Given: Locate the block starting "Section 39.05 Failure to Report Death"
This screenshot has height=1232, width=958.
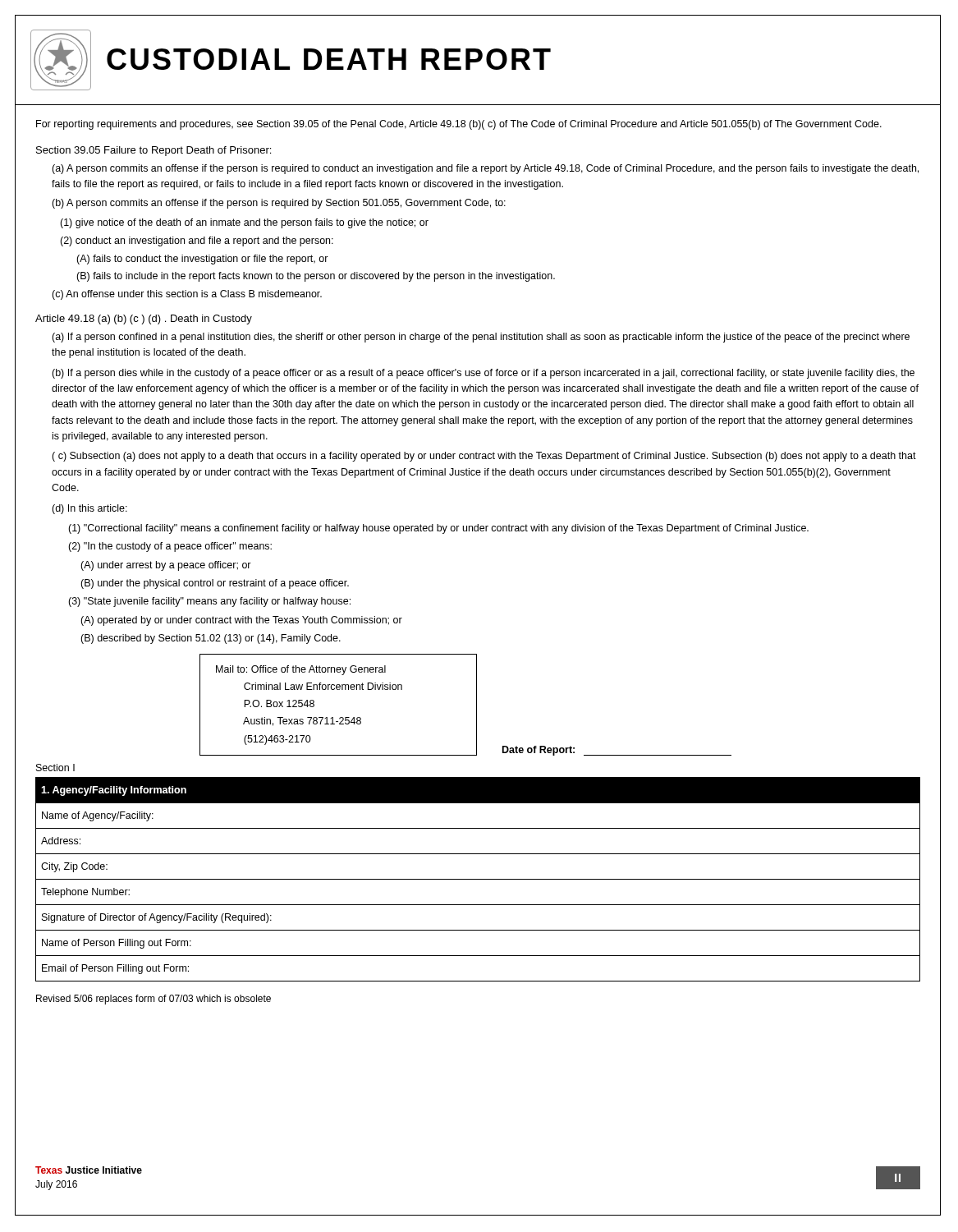Looking at the screenshot, I should pyautogui.click(x=154, y=150).
